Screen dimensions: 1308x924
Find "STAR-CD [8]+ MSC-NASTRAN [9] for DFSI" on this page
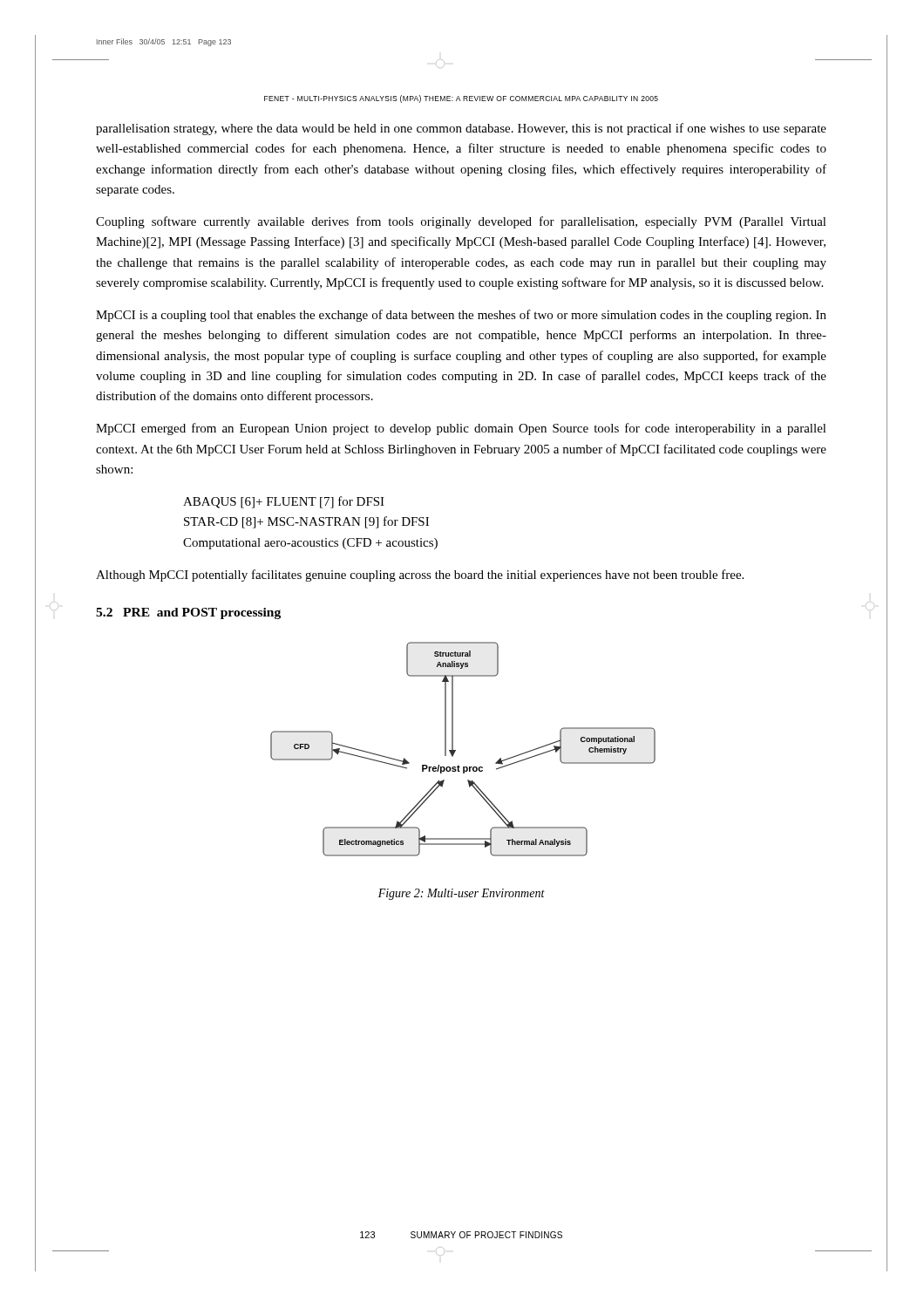(x=306, y=522)
